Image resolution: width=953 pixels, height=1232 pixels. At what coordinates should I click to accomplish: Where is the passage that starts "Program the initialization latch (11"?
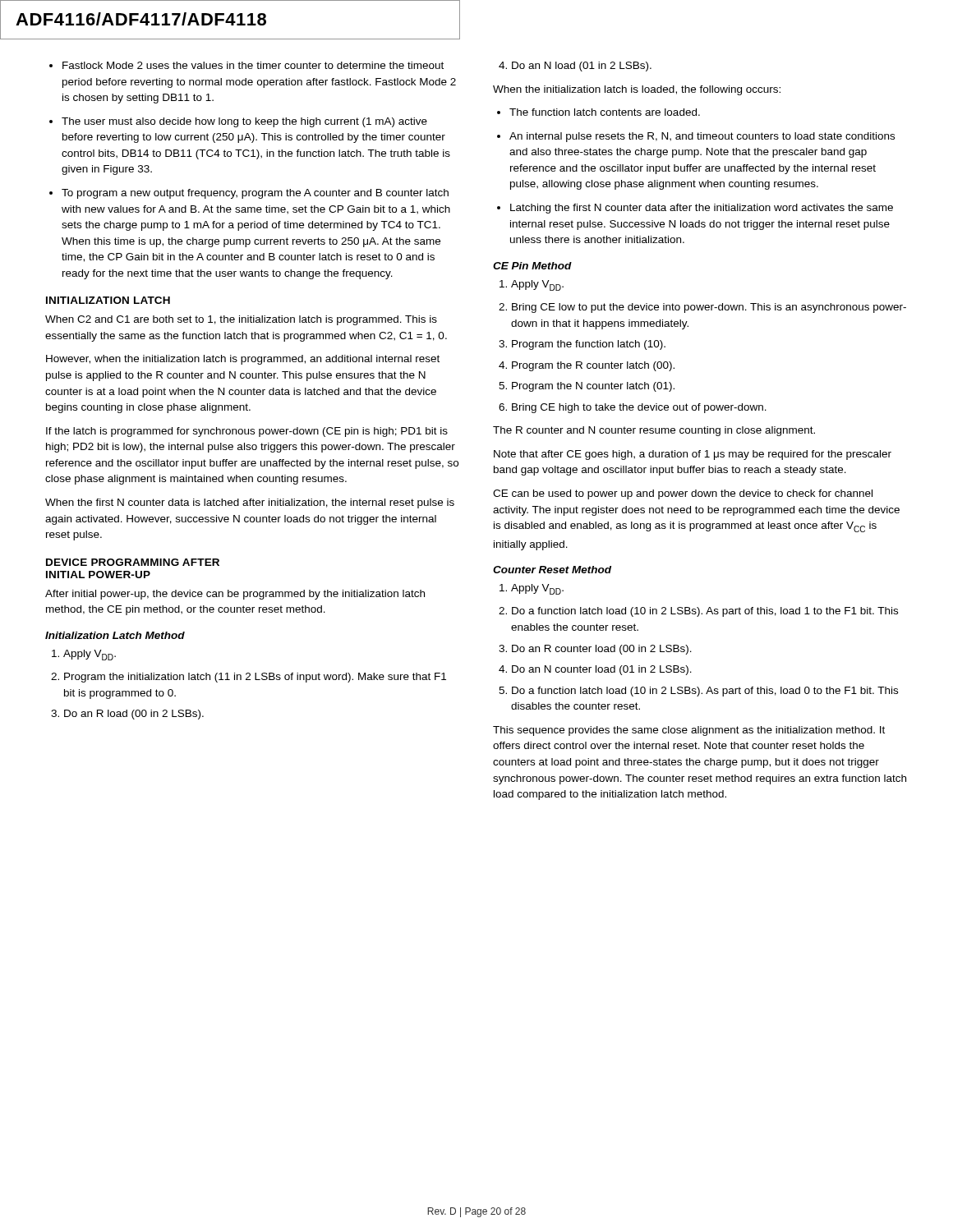click(x=255, y=684)
